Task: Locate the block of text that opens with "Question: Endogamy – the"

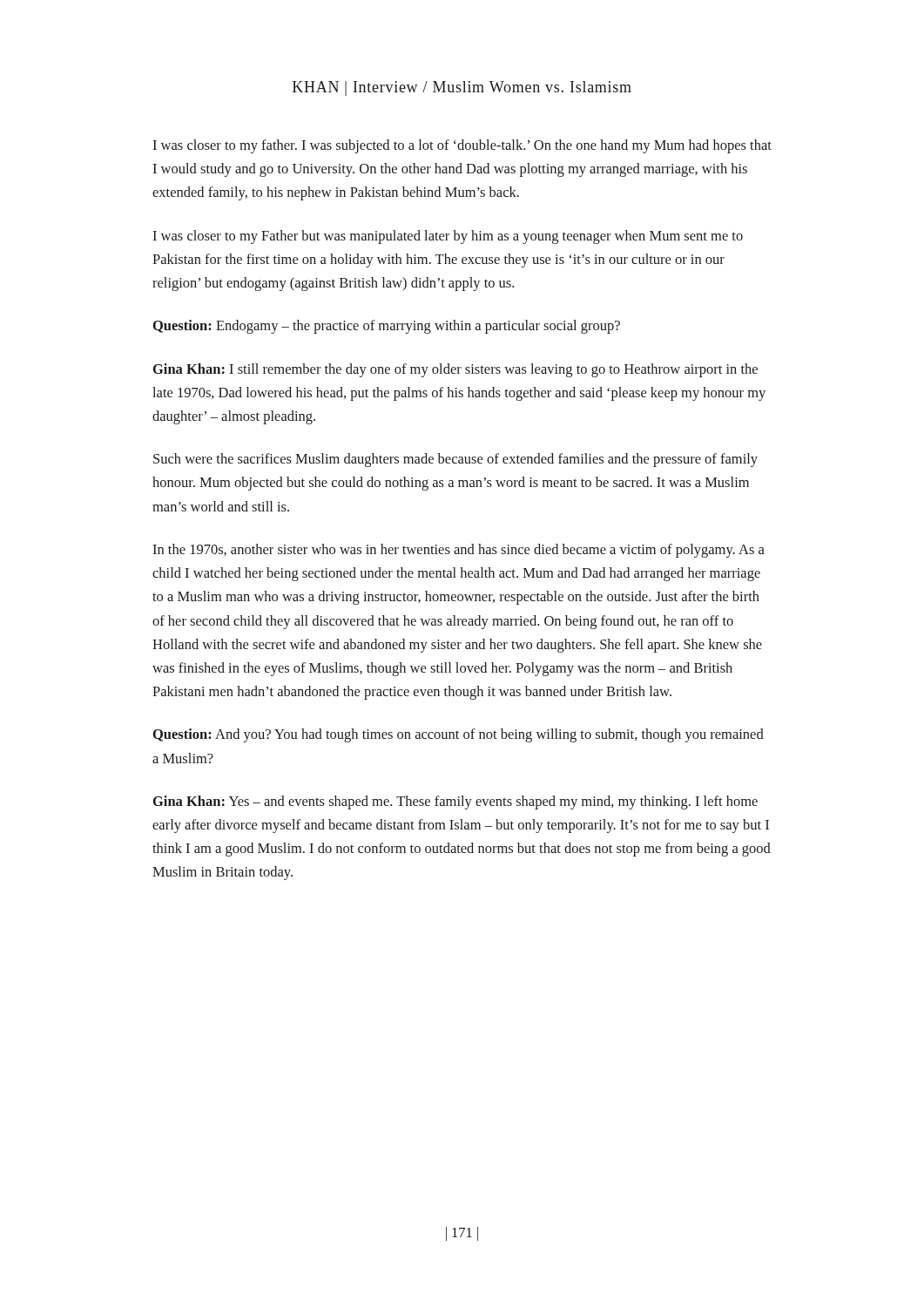Action: tap(386, 326)
